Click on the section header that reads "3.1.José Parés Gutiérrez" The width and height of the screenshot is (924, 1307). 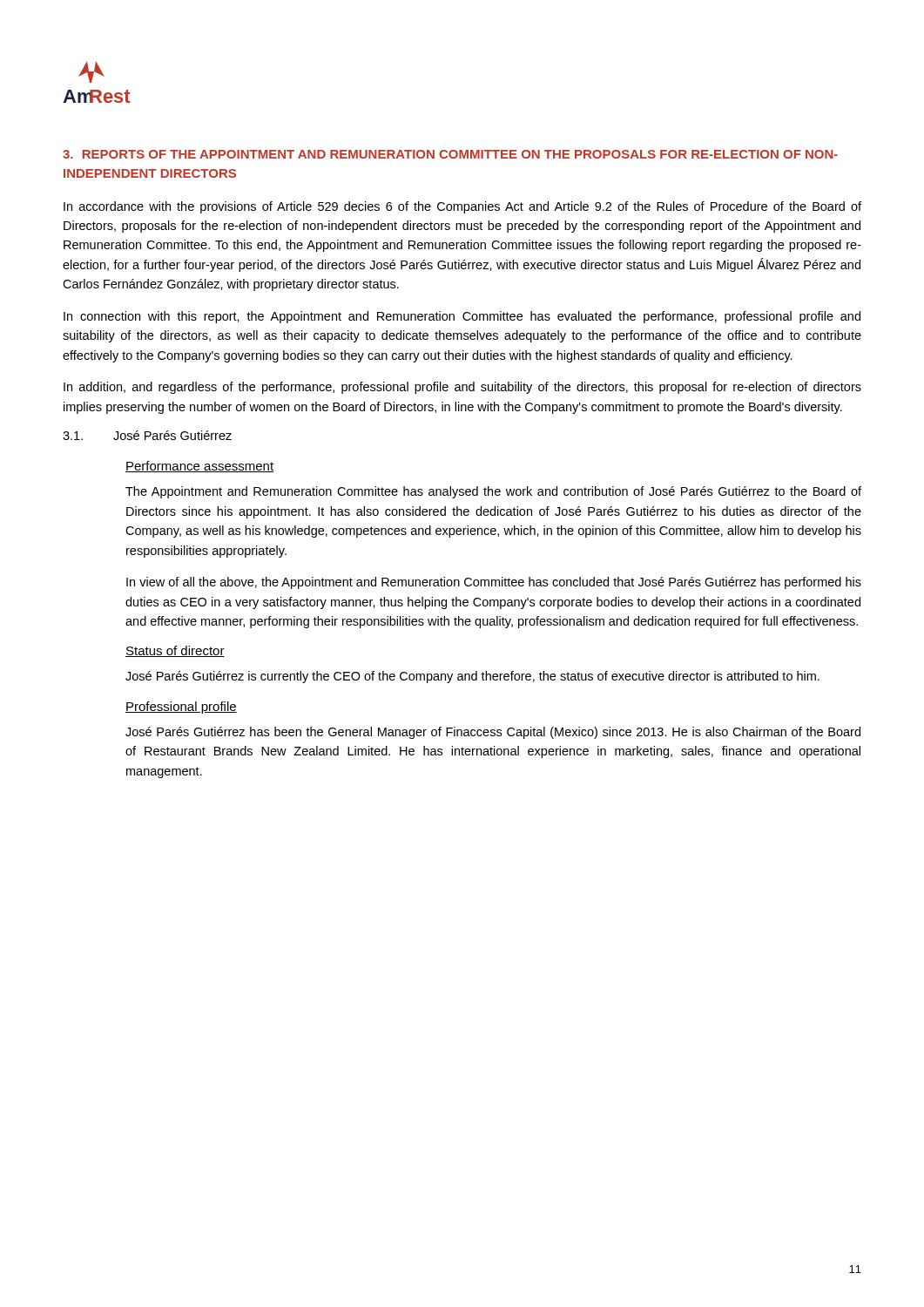point(147,436)
